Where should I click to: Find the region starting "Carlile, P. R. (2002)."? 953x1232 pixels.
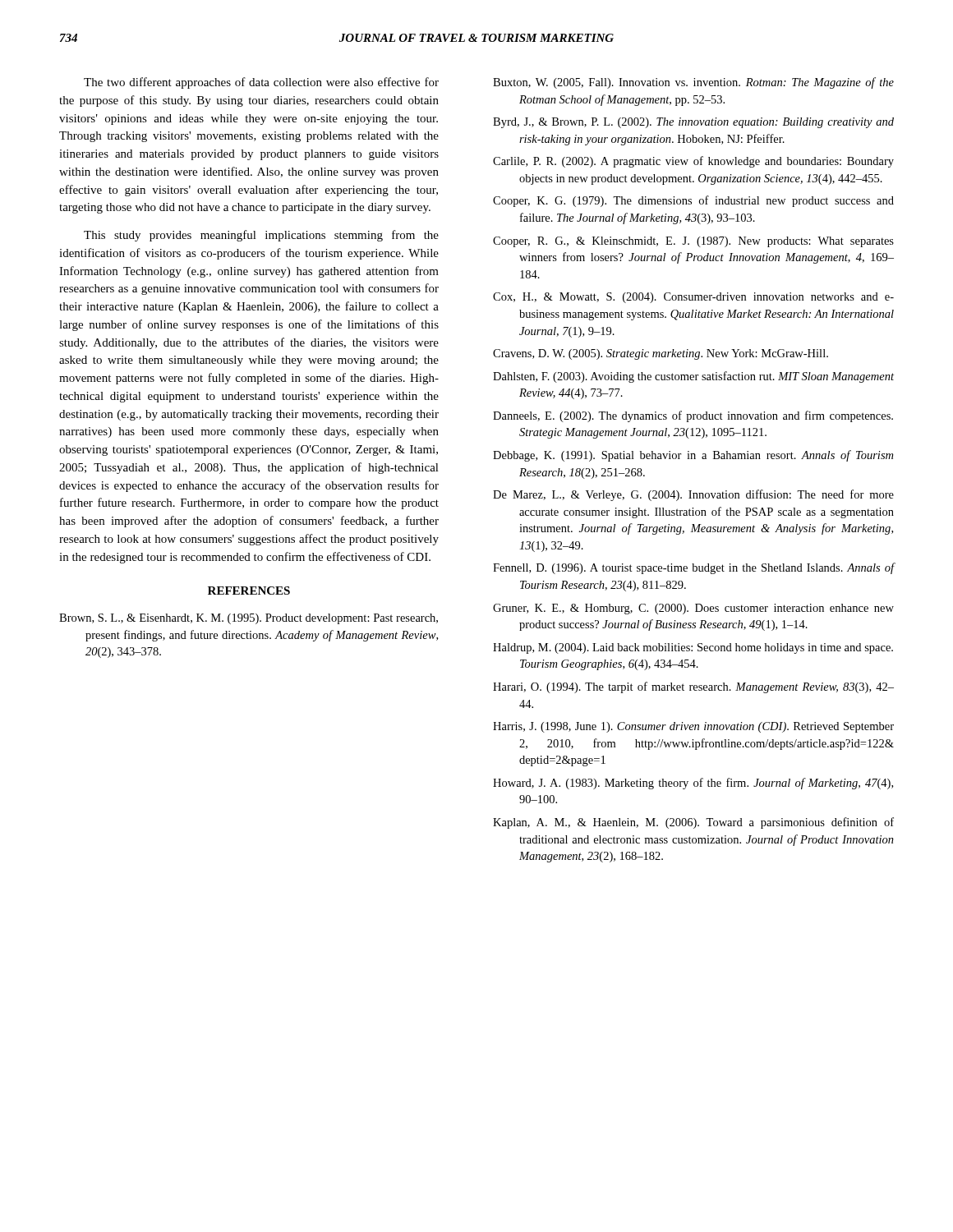[693, 170]
